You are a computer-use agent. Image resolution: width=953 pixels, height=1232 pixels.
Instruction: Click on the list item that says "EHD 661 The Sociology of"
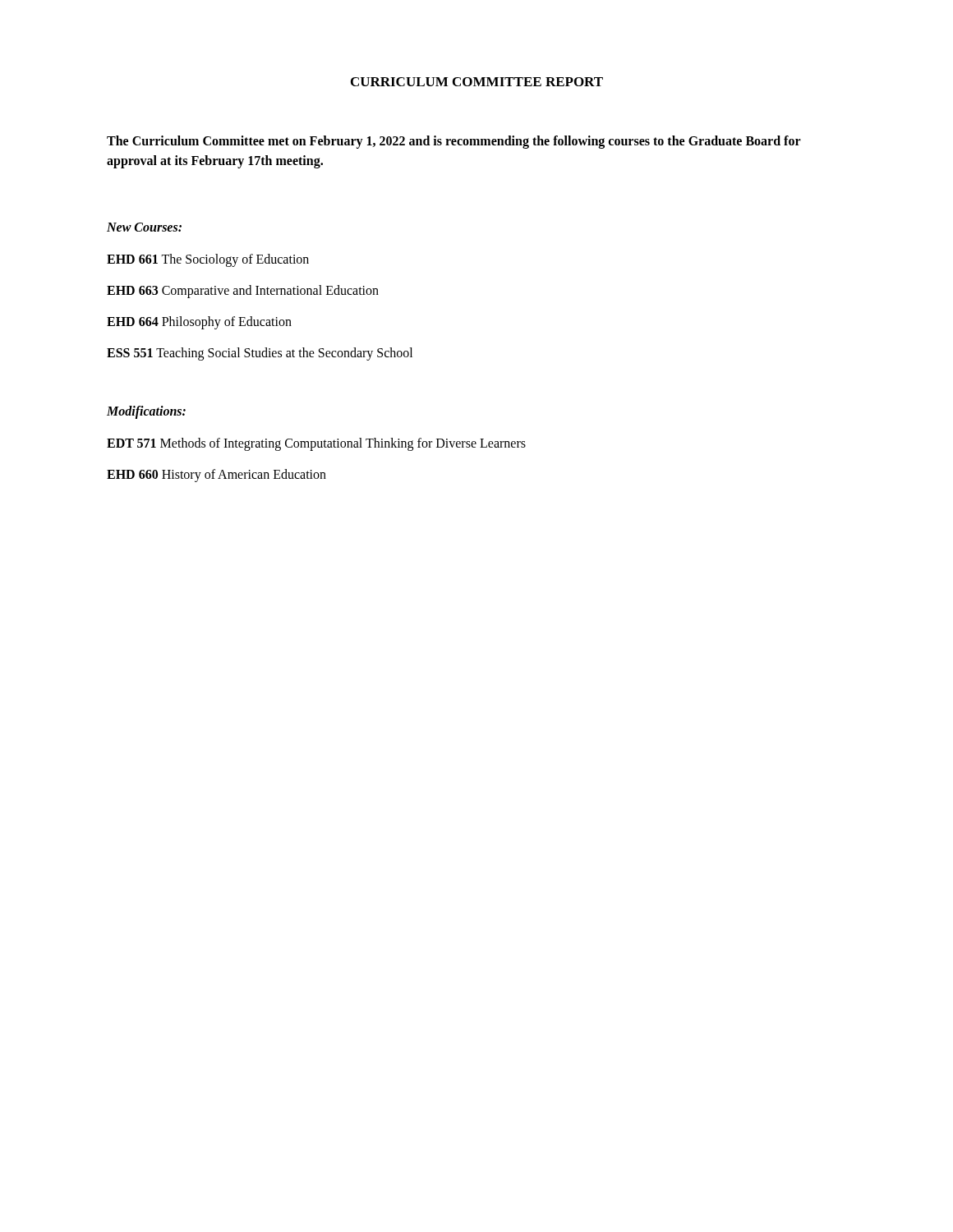[208, 259]
